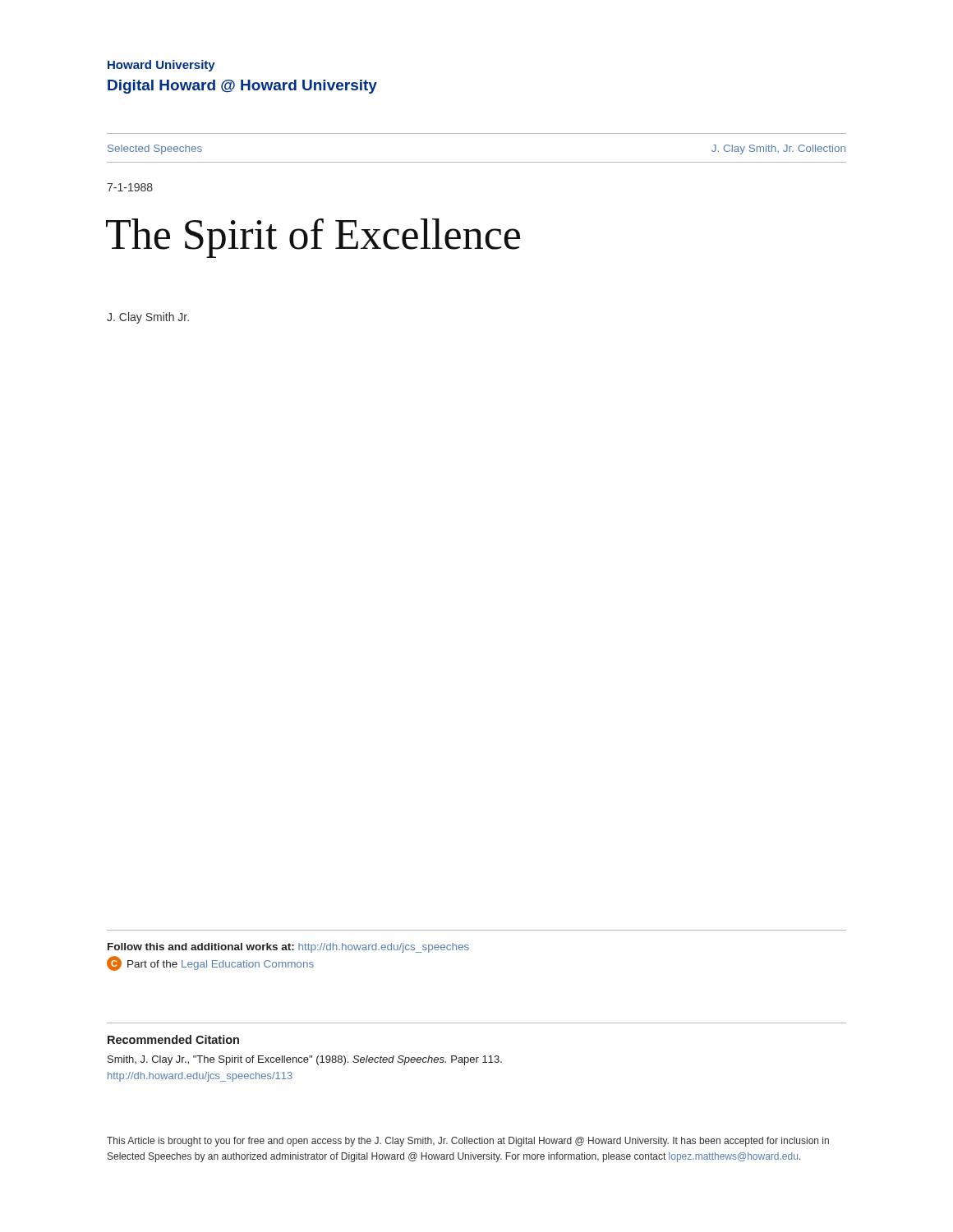Click on the text block starting "Smith, J. Clay Jr.,"
This screenshot has width=953, height=1232.
click(x=305, y=1067)
